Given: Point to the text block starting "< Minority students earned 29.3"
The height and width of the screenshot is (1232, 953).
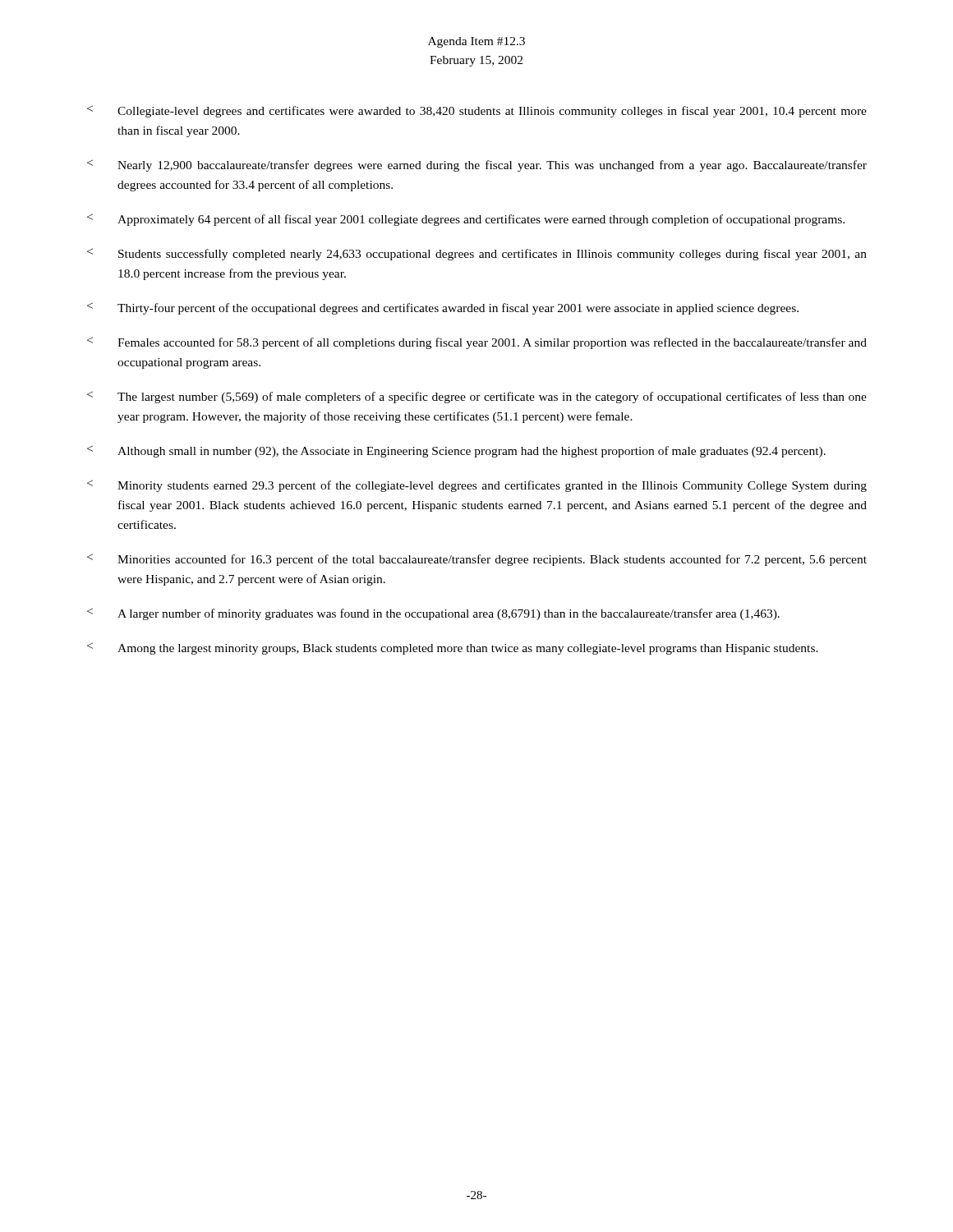Looking at the screenshot, I should [476, 505].
